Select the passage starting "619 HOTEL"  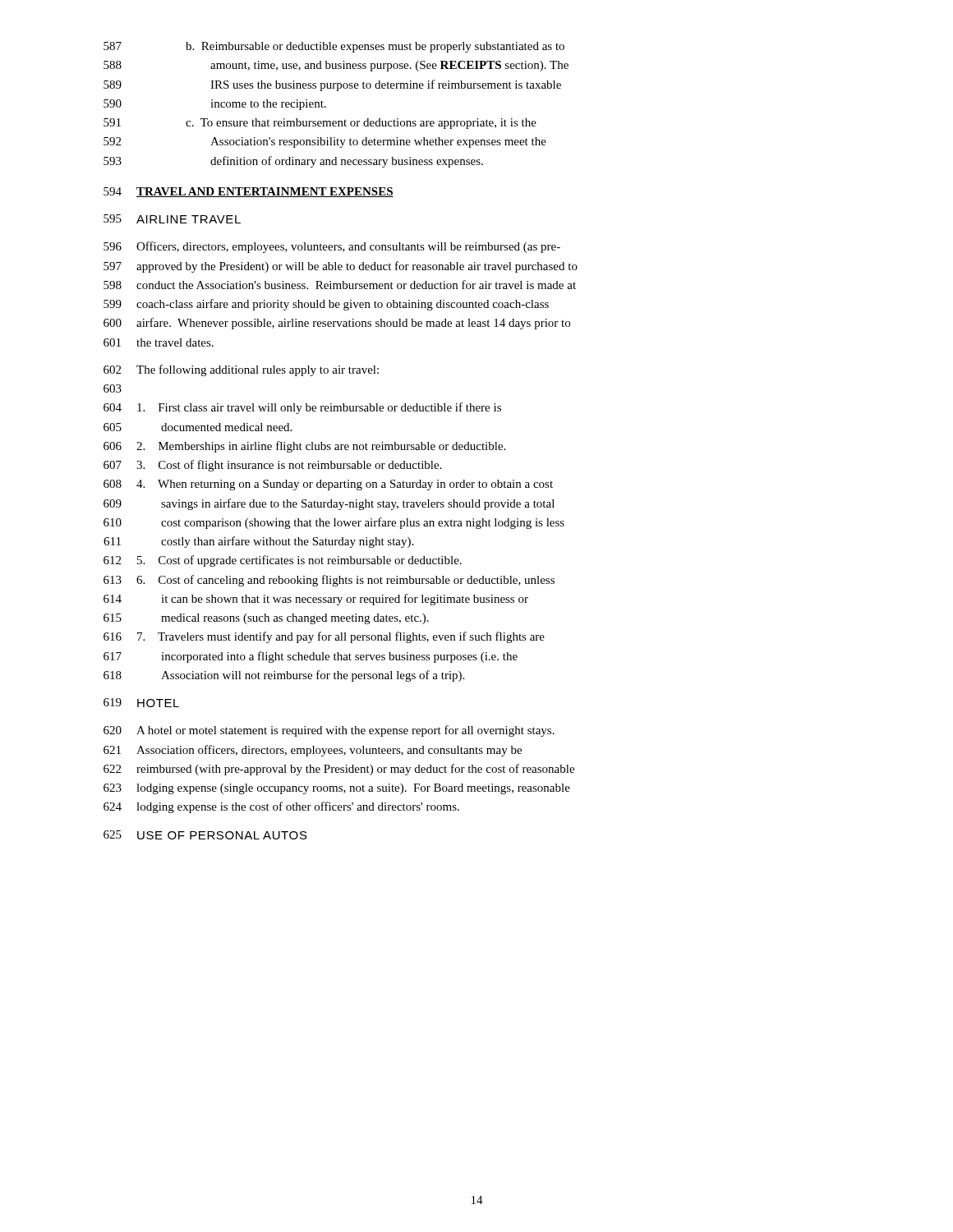point(141,703)
